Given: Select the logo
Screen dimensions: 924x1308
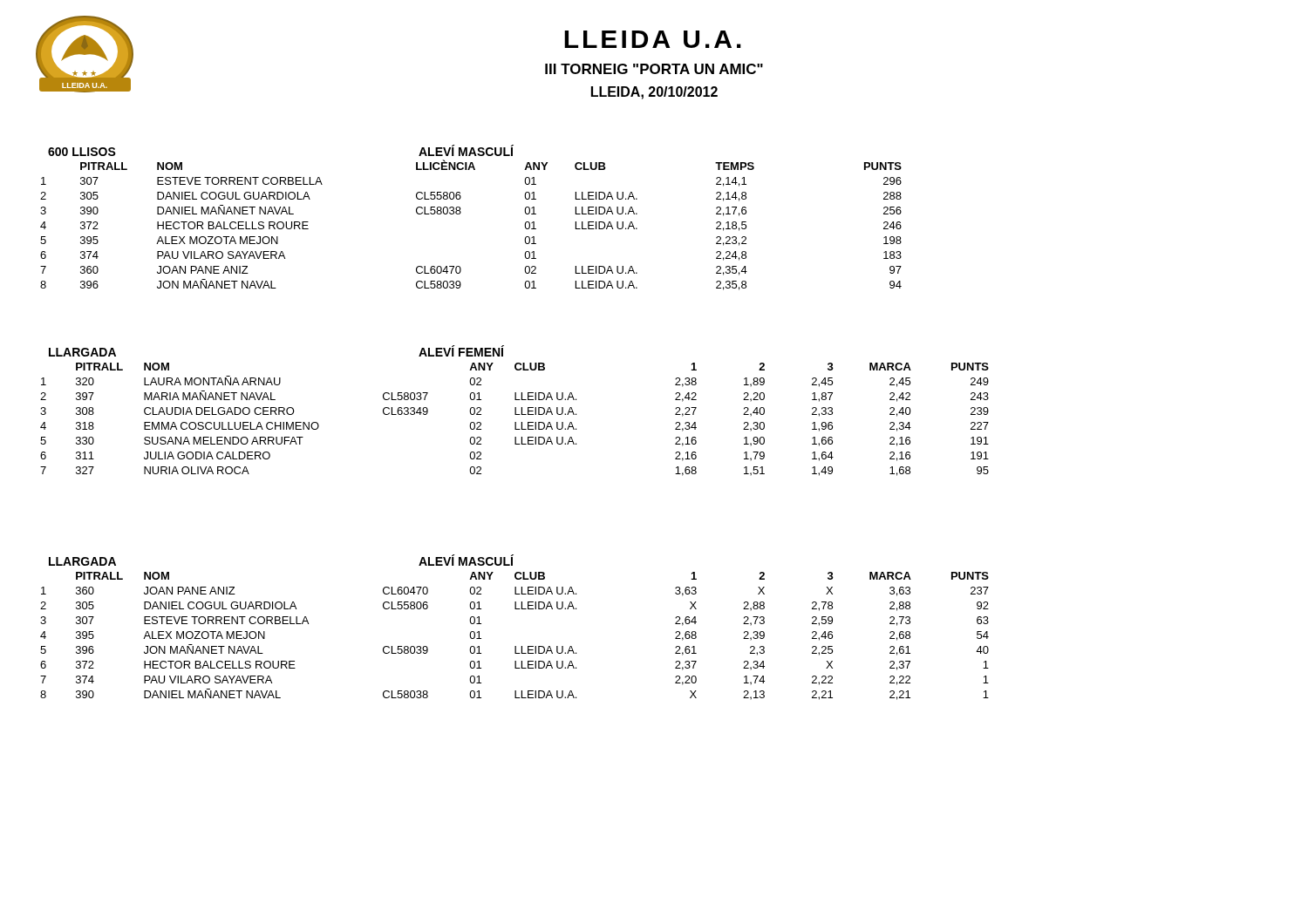Looking at the screenshot, I should pyautogui.click(x=85, y=55).
